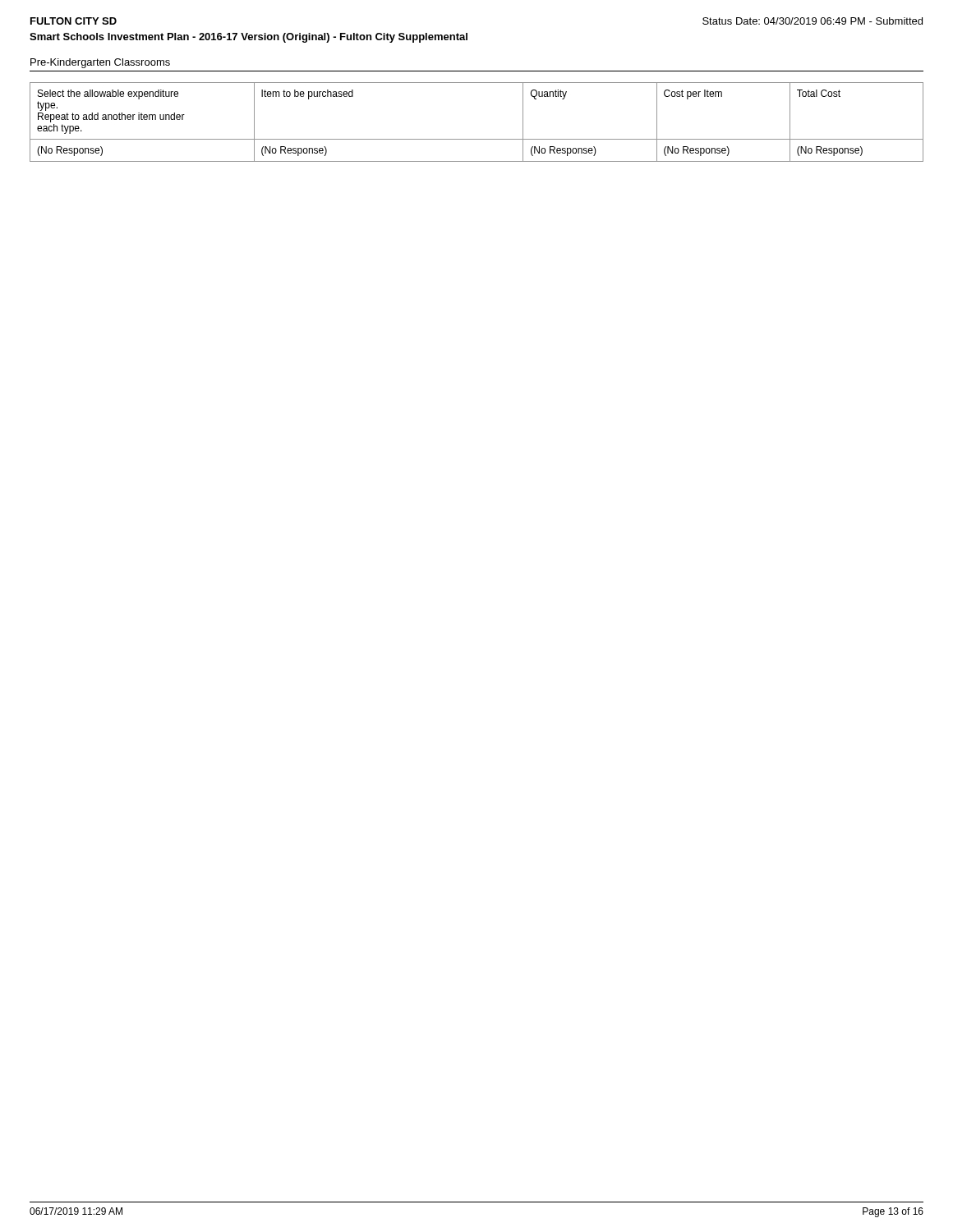The image size is (953, 1232).
Task: Find the section header with the text "Pre-Kindergarten Classrooms"
Action: tap(100, 62)
